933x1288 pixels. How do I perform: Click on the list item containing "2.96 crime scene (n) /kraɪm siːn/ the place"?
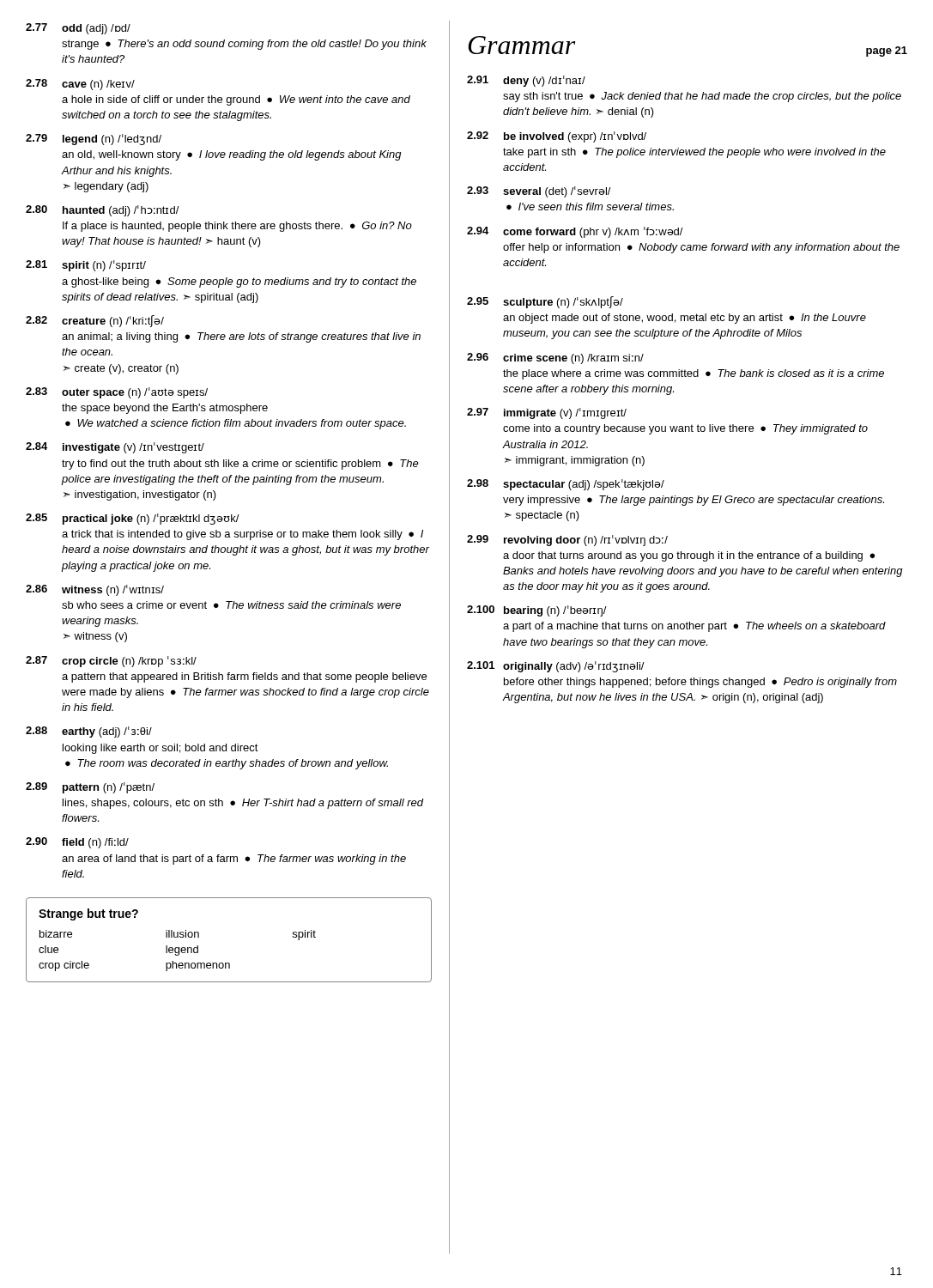click(x=687, y=373)
